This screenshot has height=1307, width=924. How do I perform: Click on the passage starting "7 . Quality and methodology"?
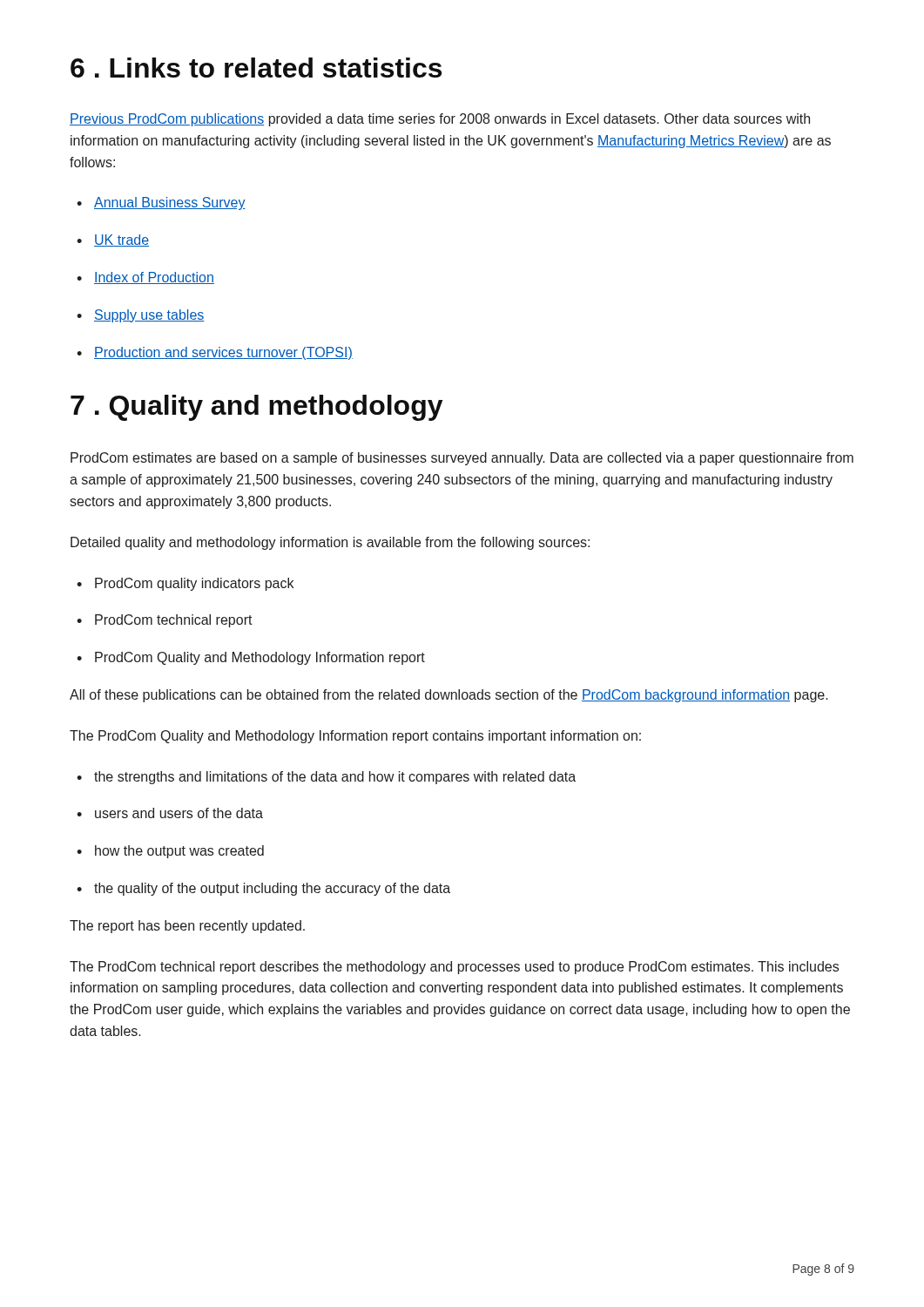tap(256, 408)
